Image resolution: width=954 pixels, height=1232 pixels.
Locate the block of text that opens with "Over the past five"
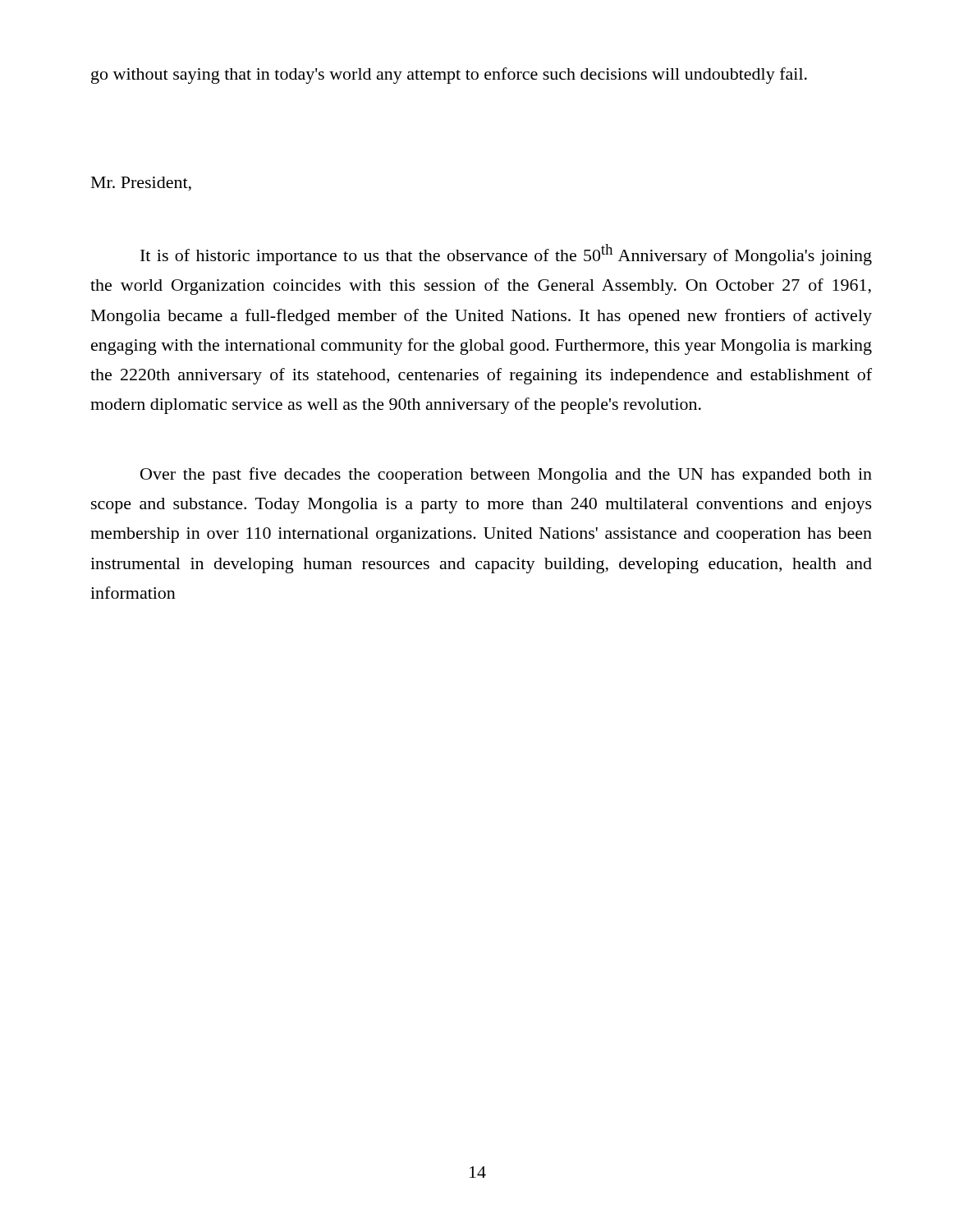coord(481,533)
